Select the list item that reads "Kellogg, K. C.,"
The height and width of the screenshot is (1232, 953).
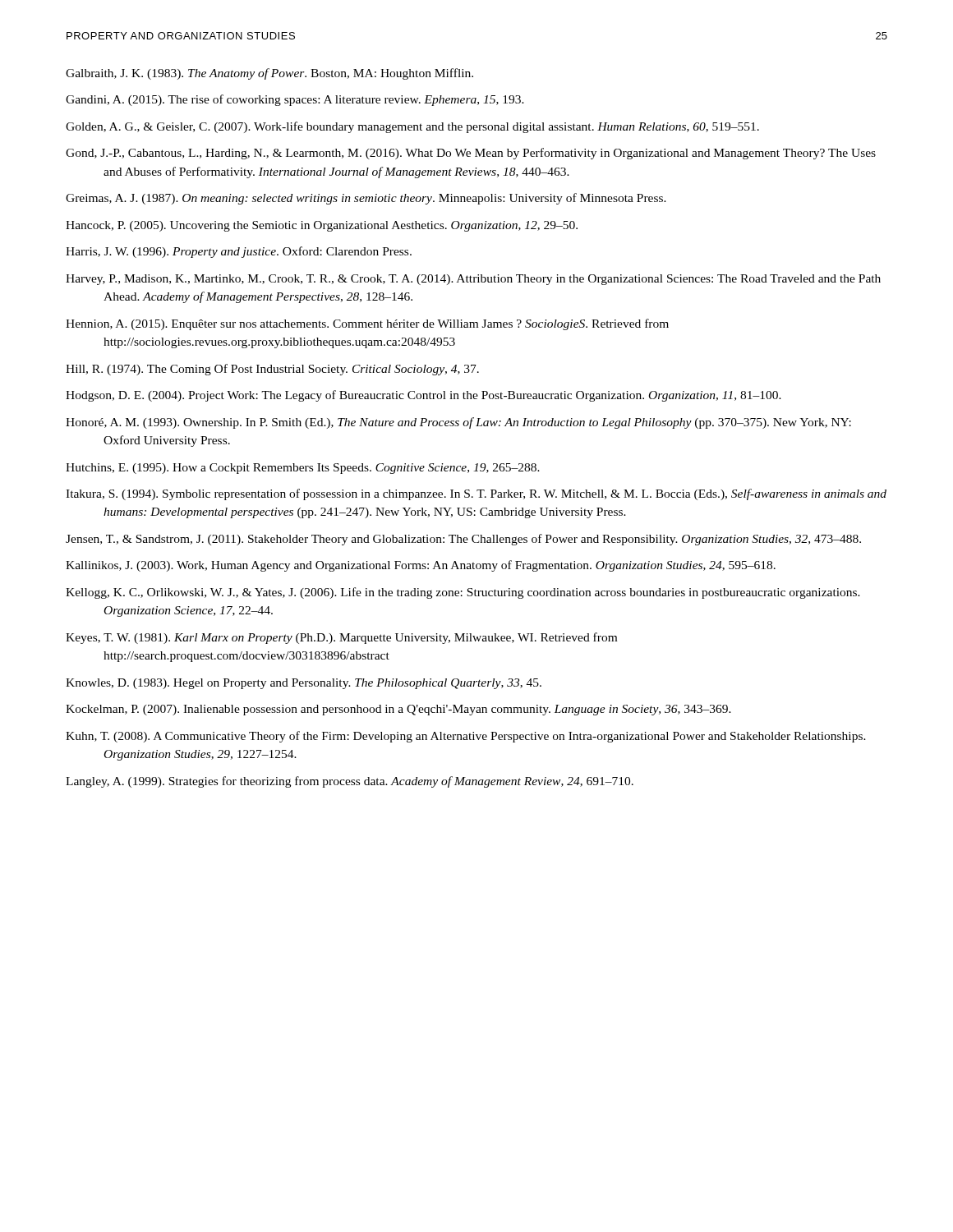coord(463,601)
